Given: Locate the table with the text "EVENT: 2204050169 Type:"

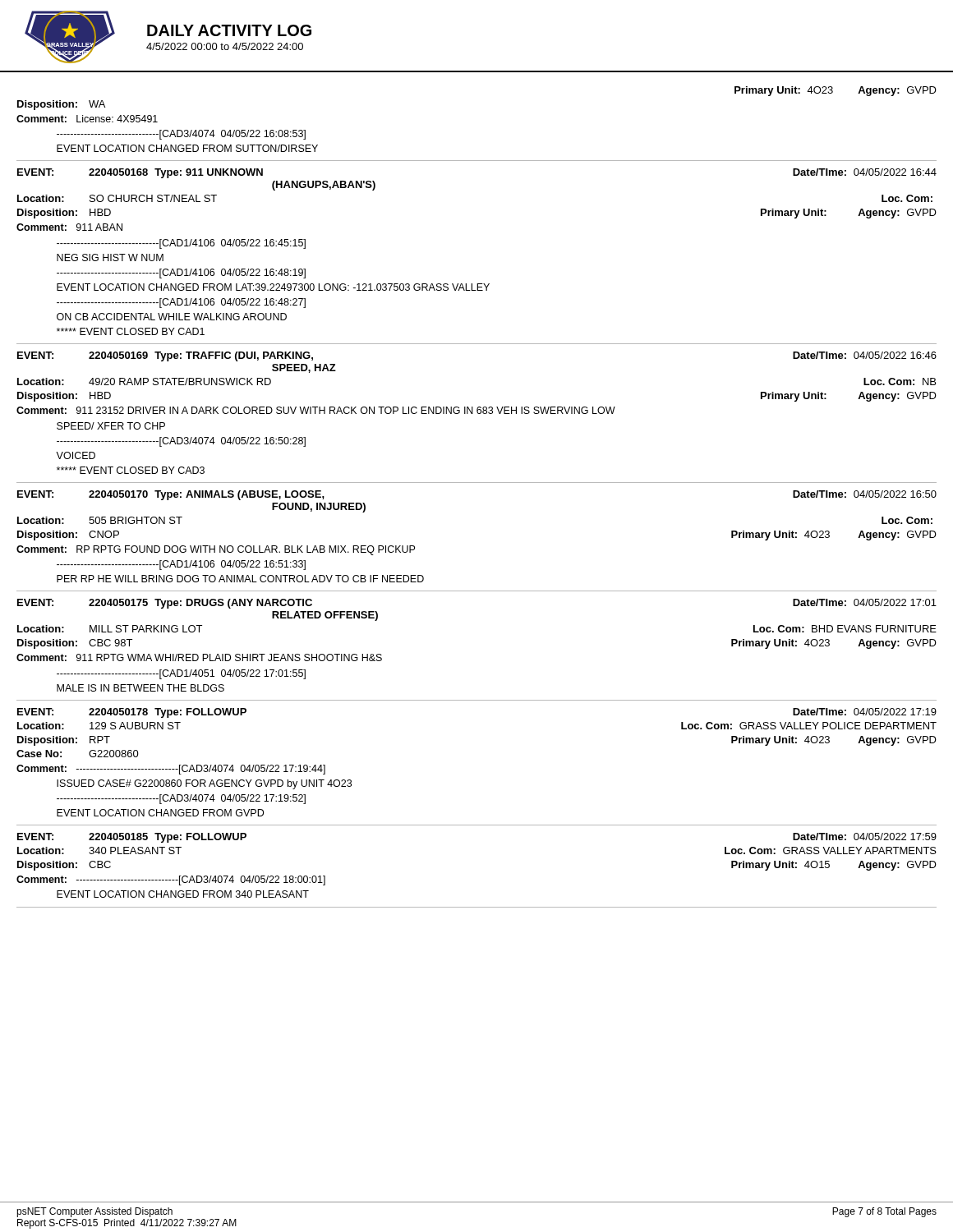Looking at the screenshot, I should [x=476, y=414].
